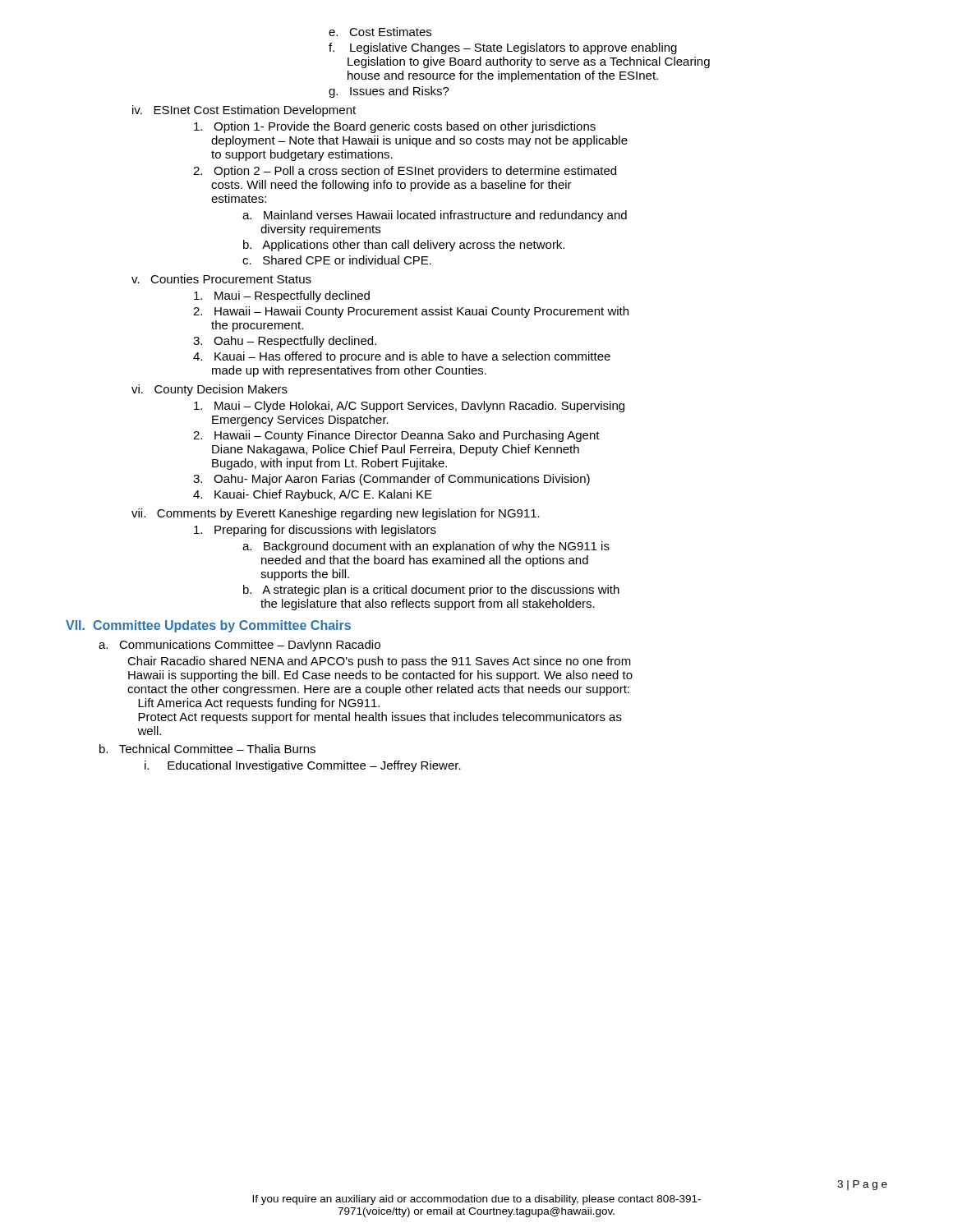The image size is (953, 1232).
Task: Find "3. Oahu – Respectfully declined." on this page
Action: tap(285, 340)
